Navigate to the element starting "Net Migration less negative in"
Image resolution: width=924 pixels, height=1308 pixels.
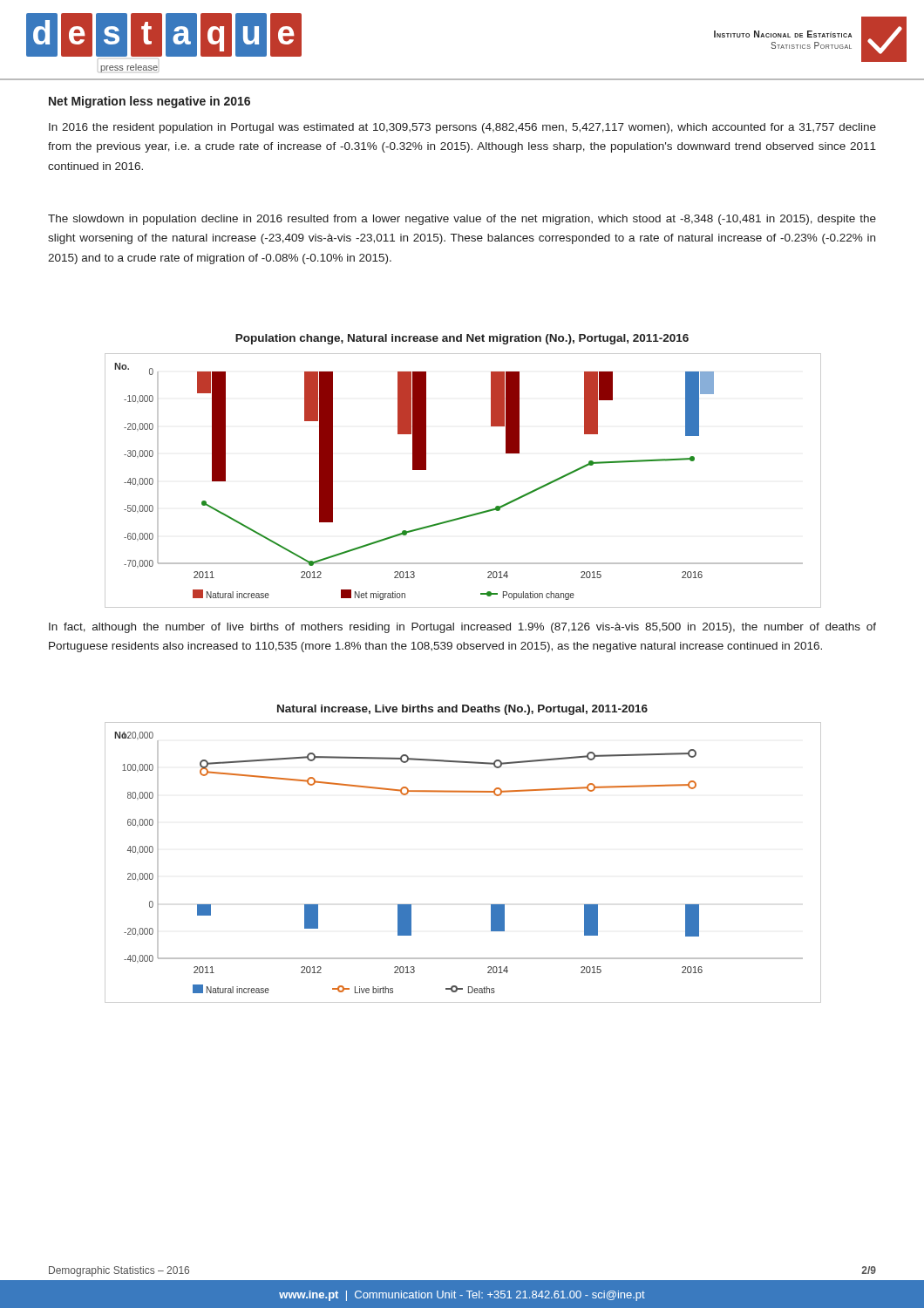(149, 101)
